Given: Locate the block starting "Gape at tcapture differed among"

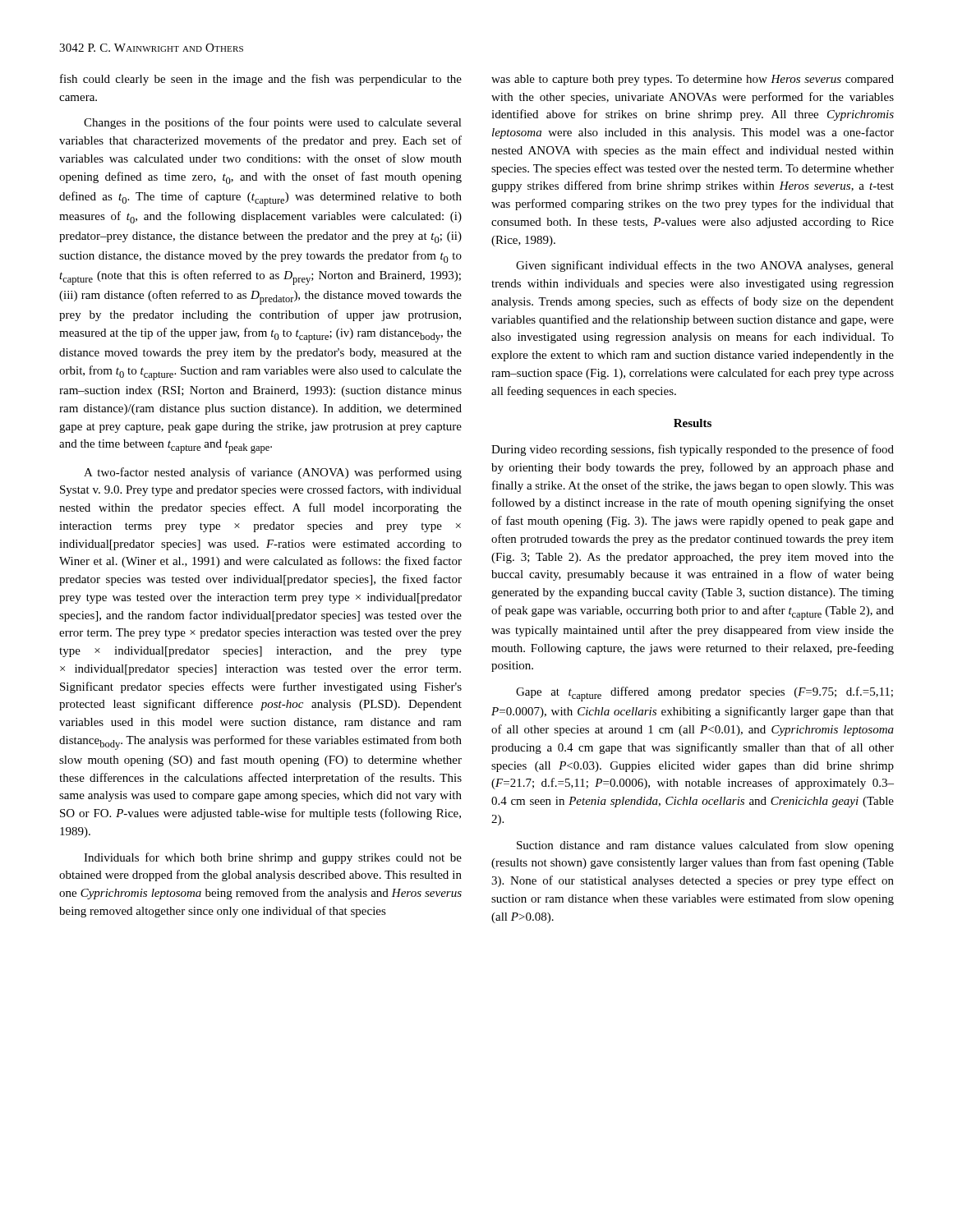Looking at the screenshot, I should [693, 755].
